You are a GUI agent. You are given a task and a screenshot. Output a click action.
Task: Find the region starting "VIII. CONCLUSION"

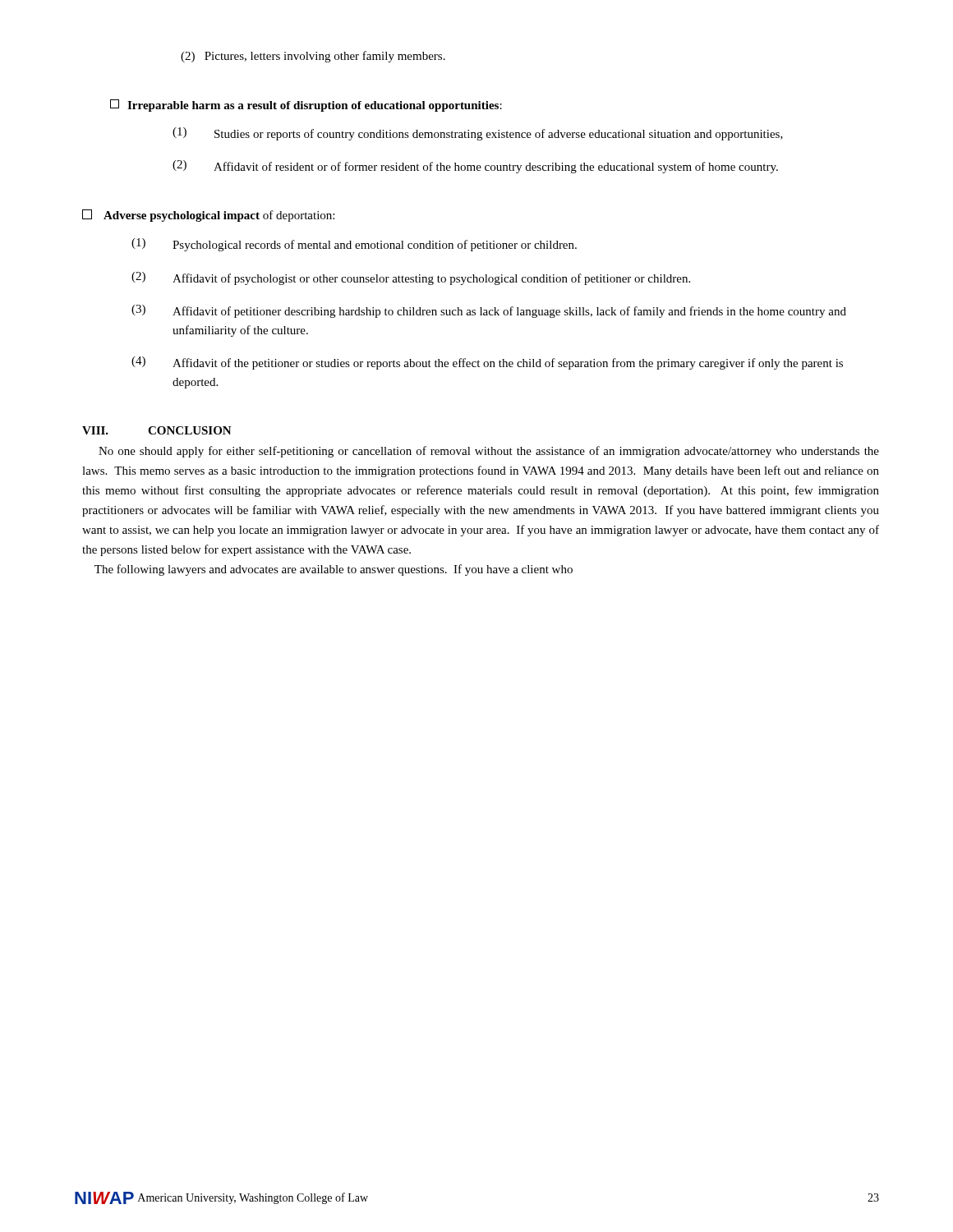tap(157, 431)
